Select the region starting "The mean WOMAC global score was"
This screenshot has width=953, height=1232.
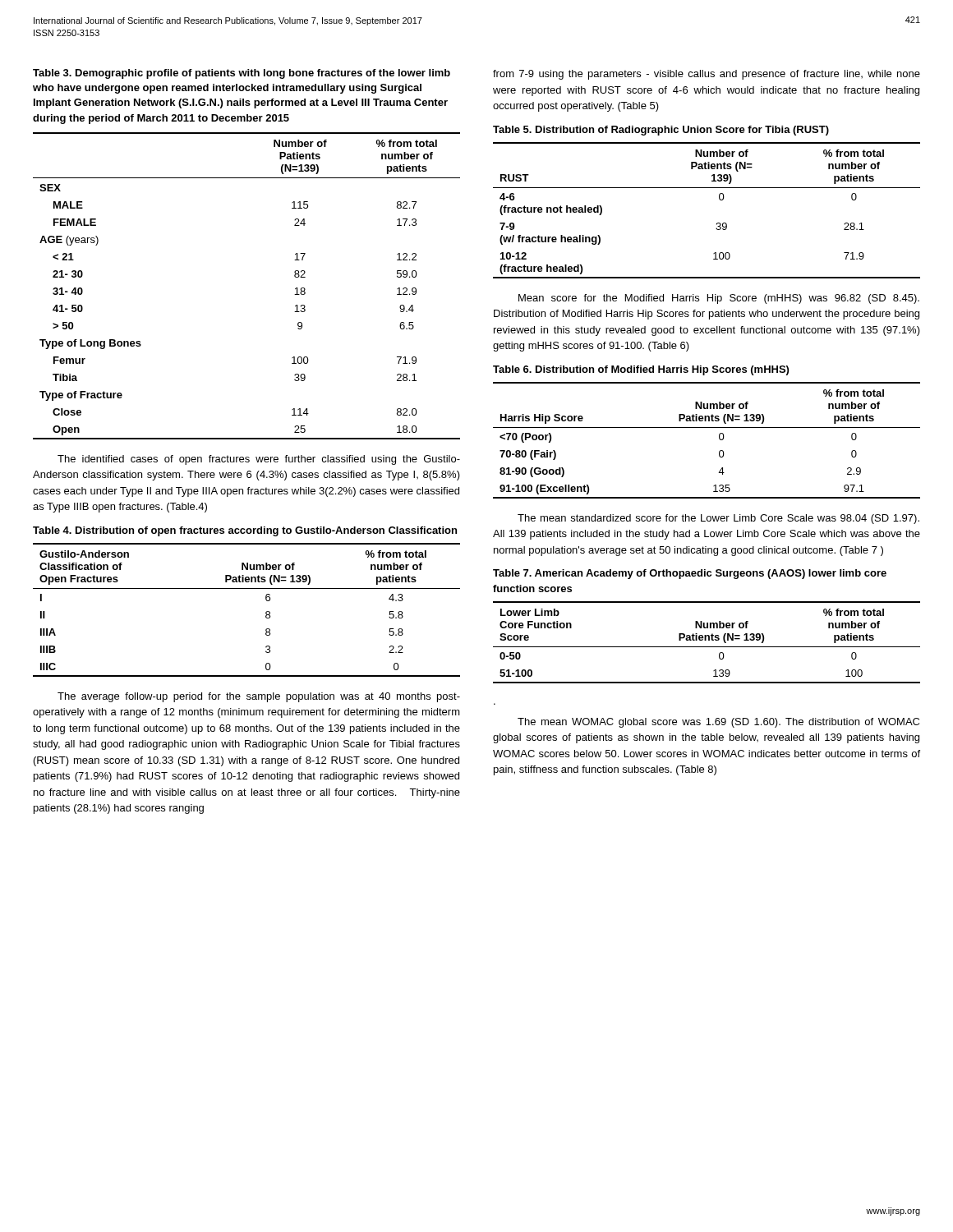(707, 745)
